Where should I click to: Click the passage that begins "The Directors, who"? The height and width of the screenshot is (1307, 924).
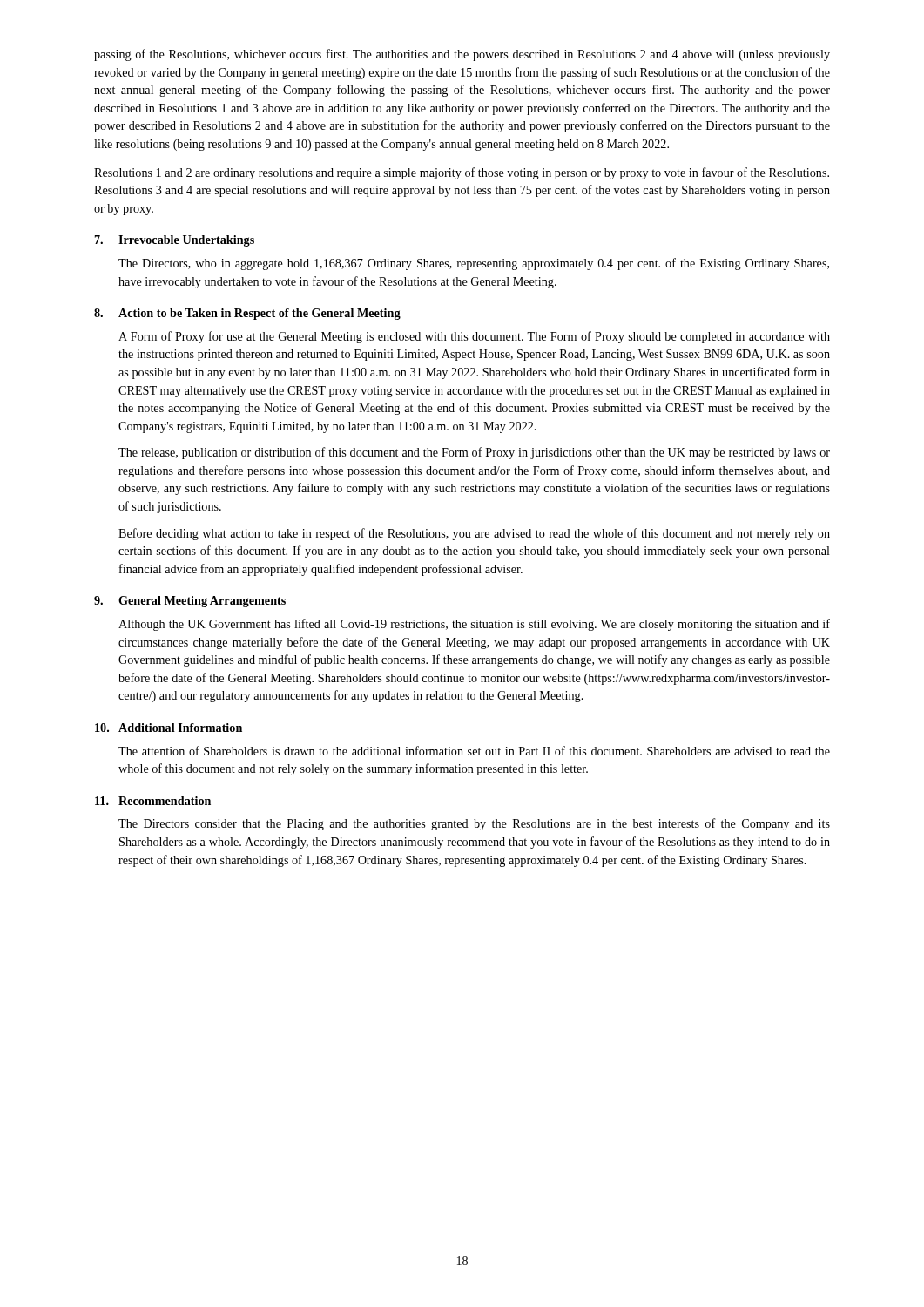pos(474,272)
